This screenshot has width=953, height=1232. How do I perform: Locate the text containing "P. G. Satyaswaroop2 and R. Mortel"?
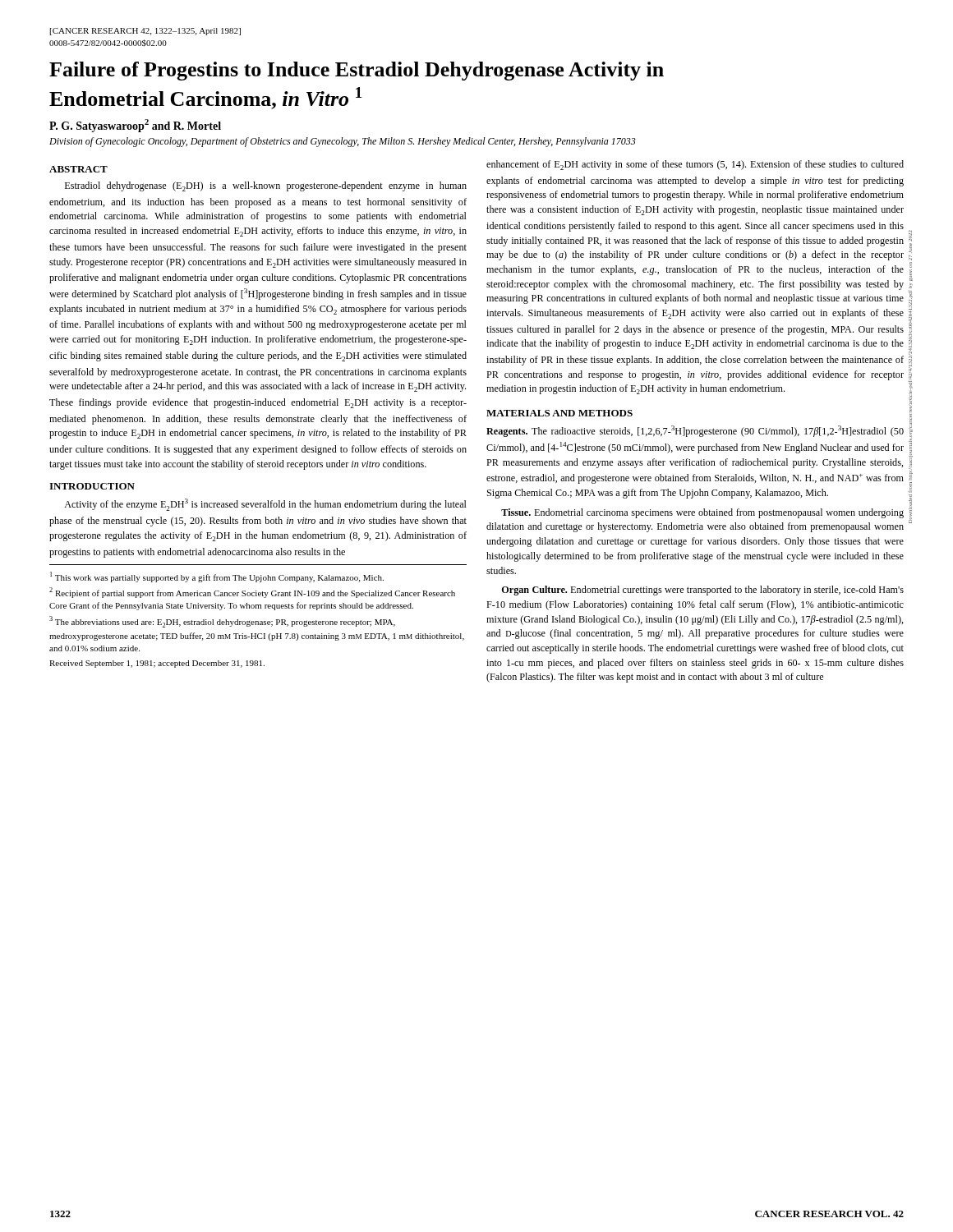135,125
